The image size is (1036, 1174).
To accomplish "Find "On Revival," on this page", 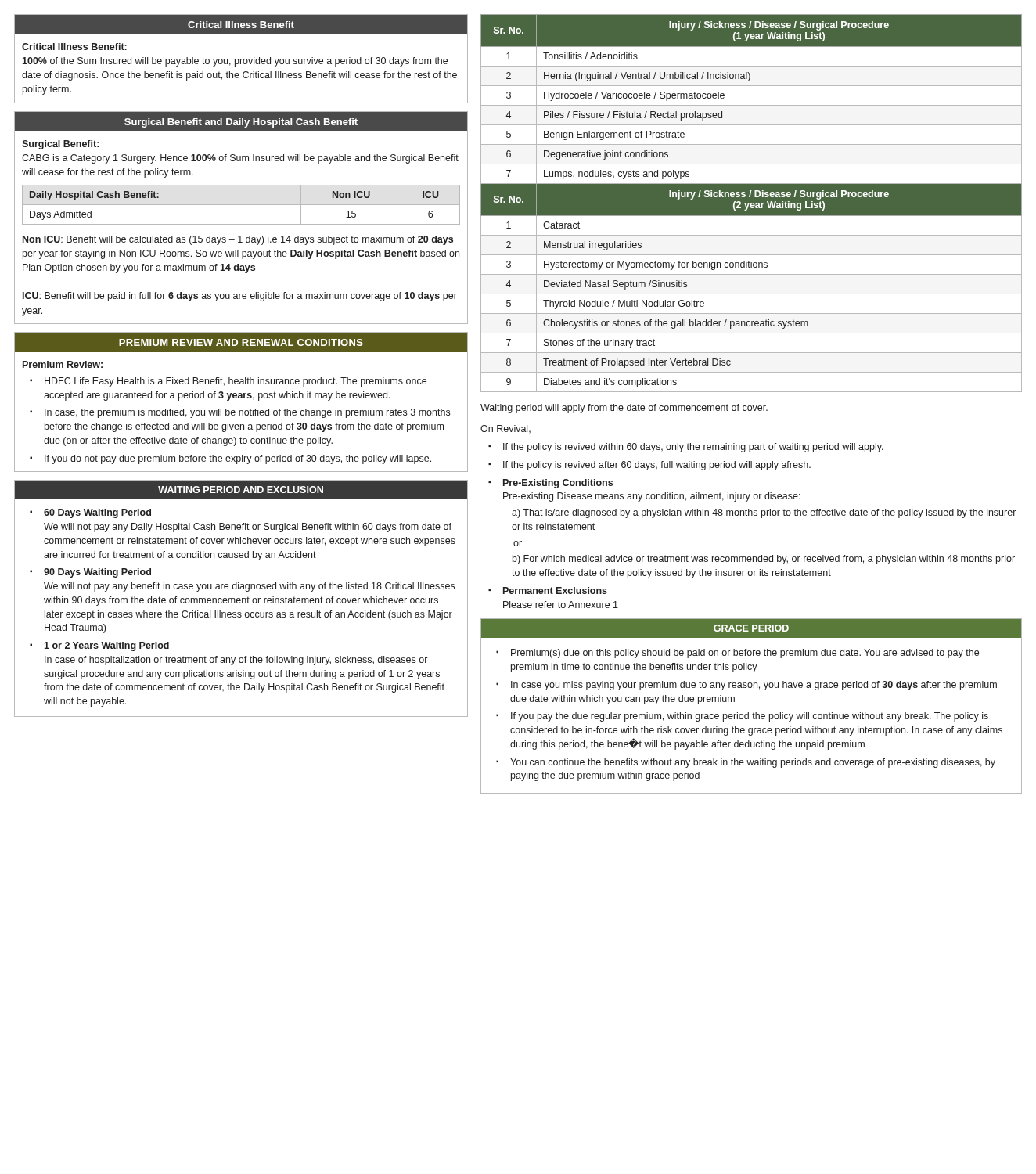I will coord(506,429).
